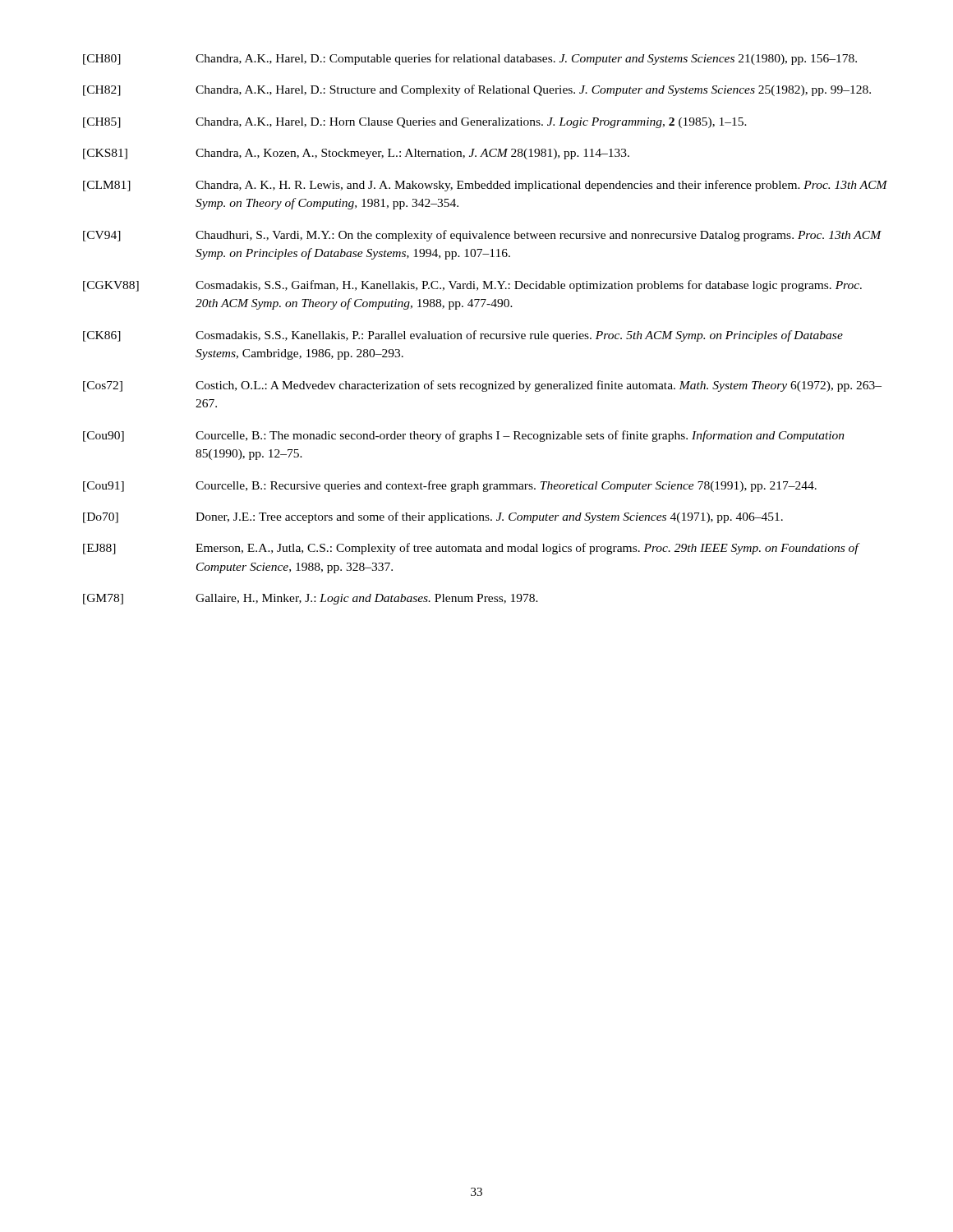The width and height of the screenshot is (953, 1232).
Task: Select the list item containing "[Cou91] Courcelle, B.: Recursive queries and context-free"
Action: (x=485, y=485)
